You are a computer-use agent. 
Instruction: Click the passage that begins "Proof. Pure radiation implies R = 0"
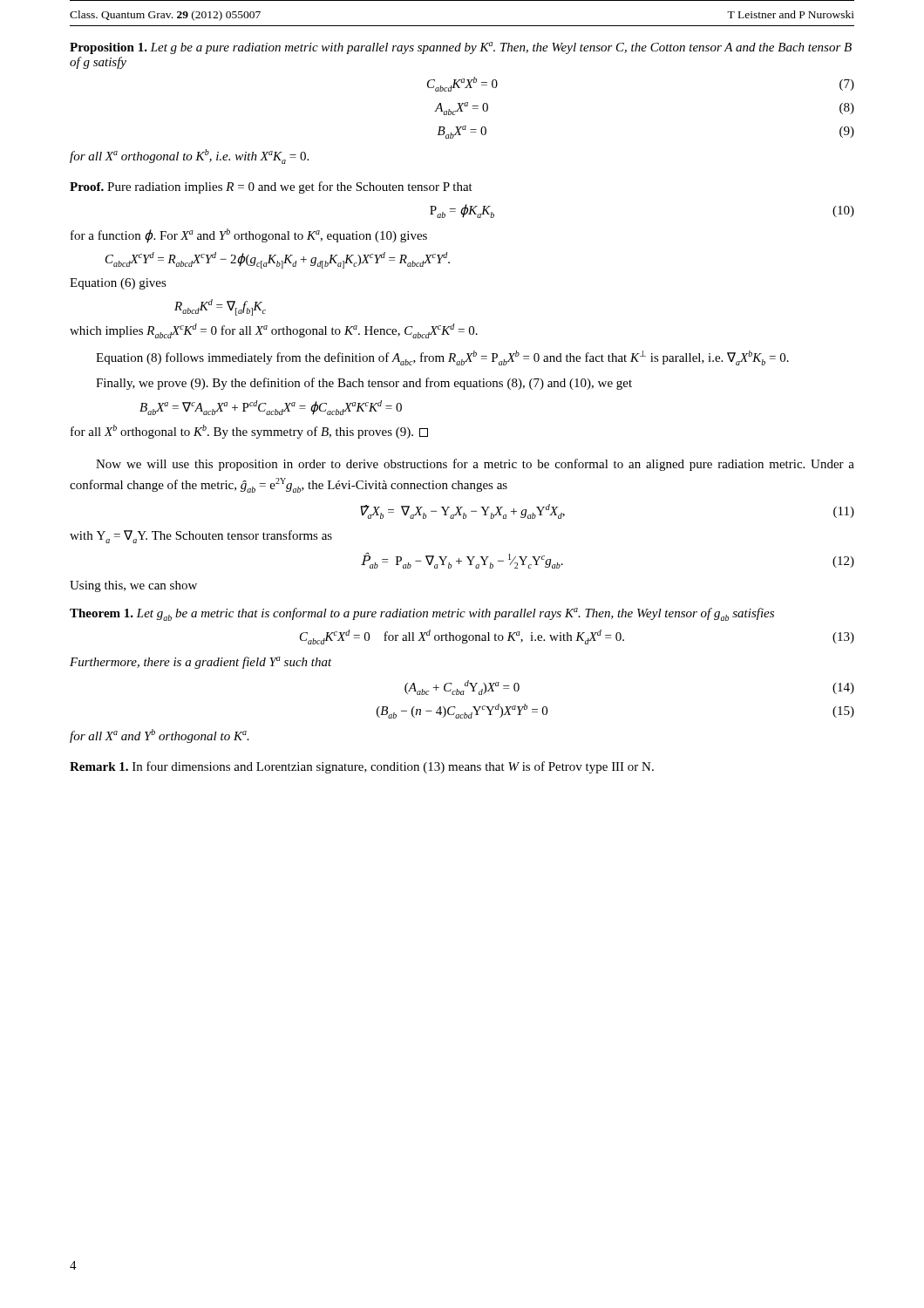[271, 186]
